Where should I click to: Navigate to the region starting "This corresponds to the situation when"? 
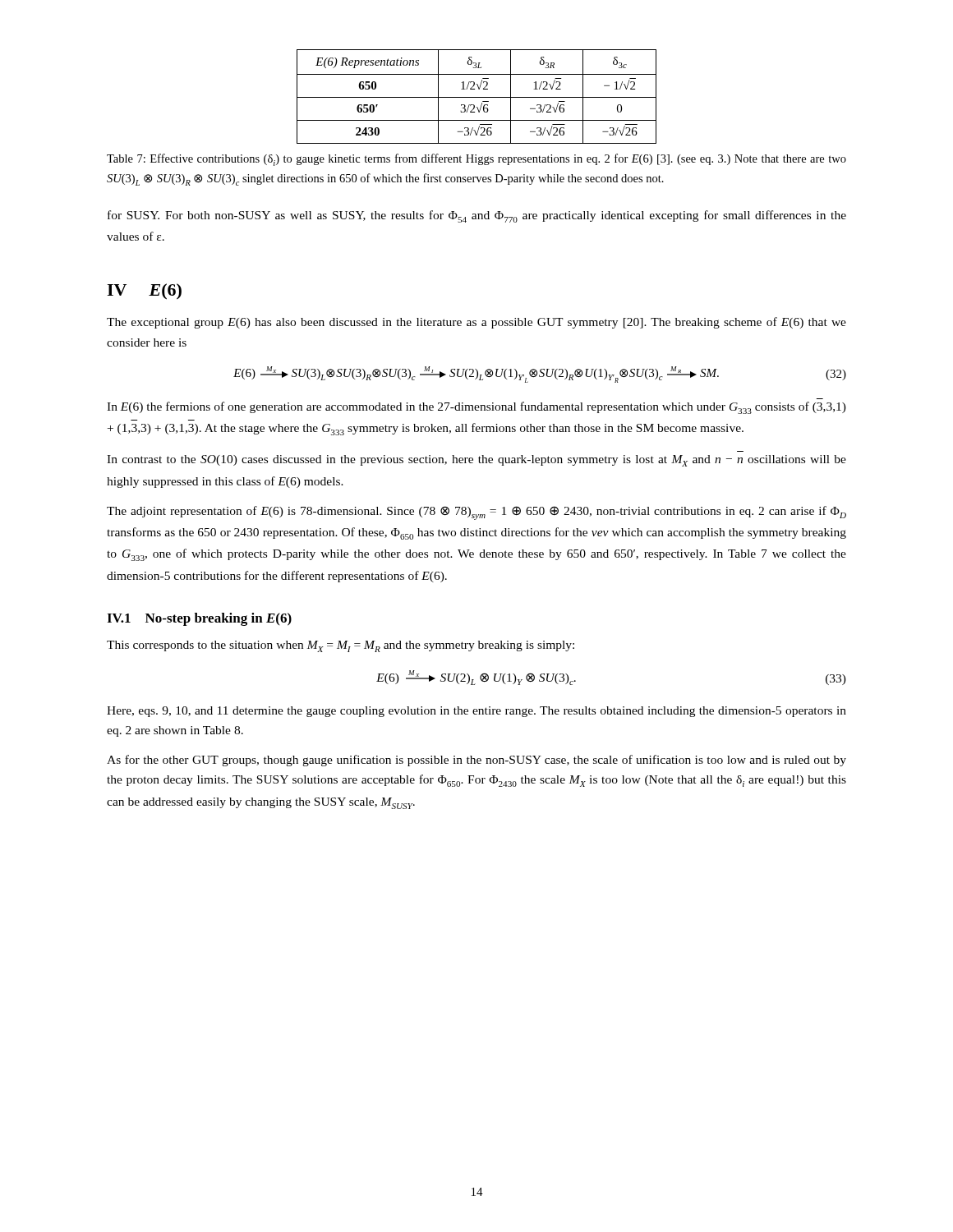click(341, 645)
